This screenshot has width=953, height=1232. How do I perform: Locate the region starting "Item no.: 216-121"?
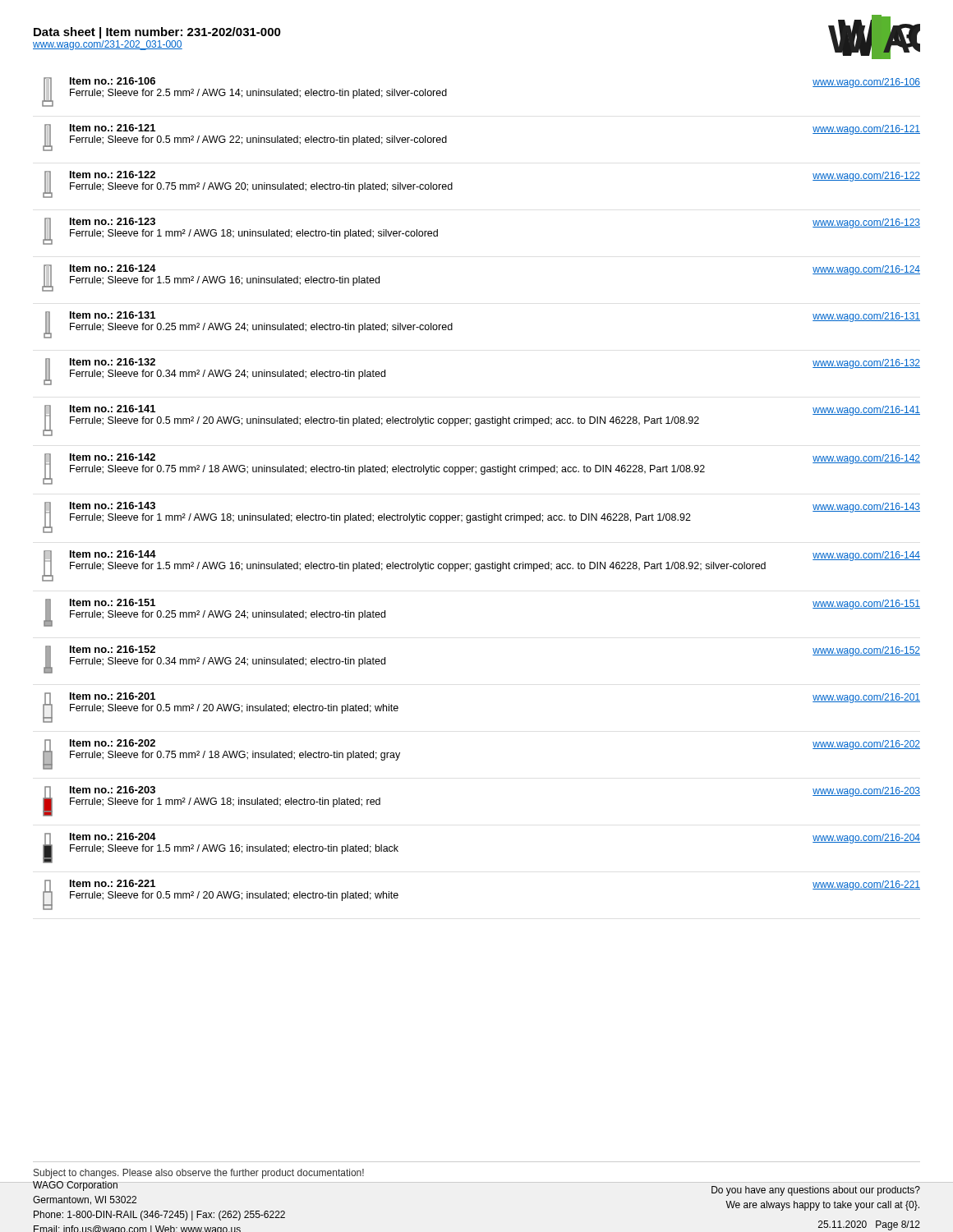pos(152,138)
